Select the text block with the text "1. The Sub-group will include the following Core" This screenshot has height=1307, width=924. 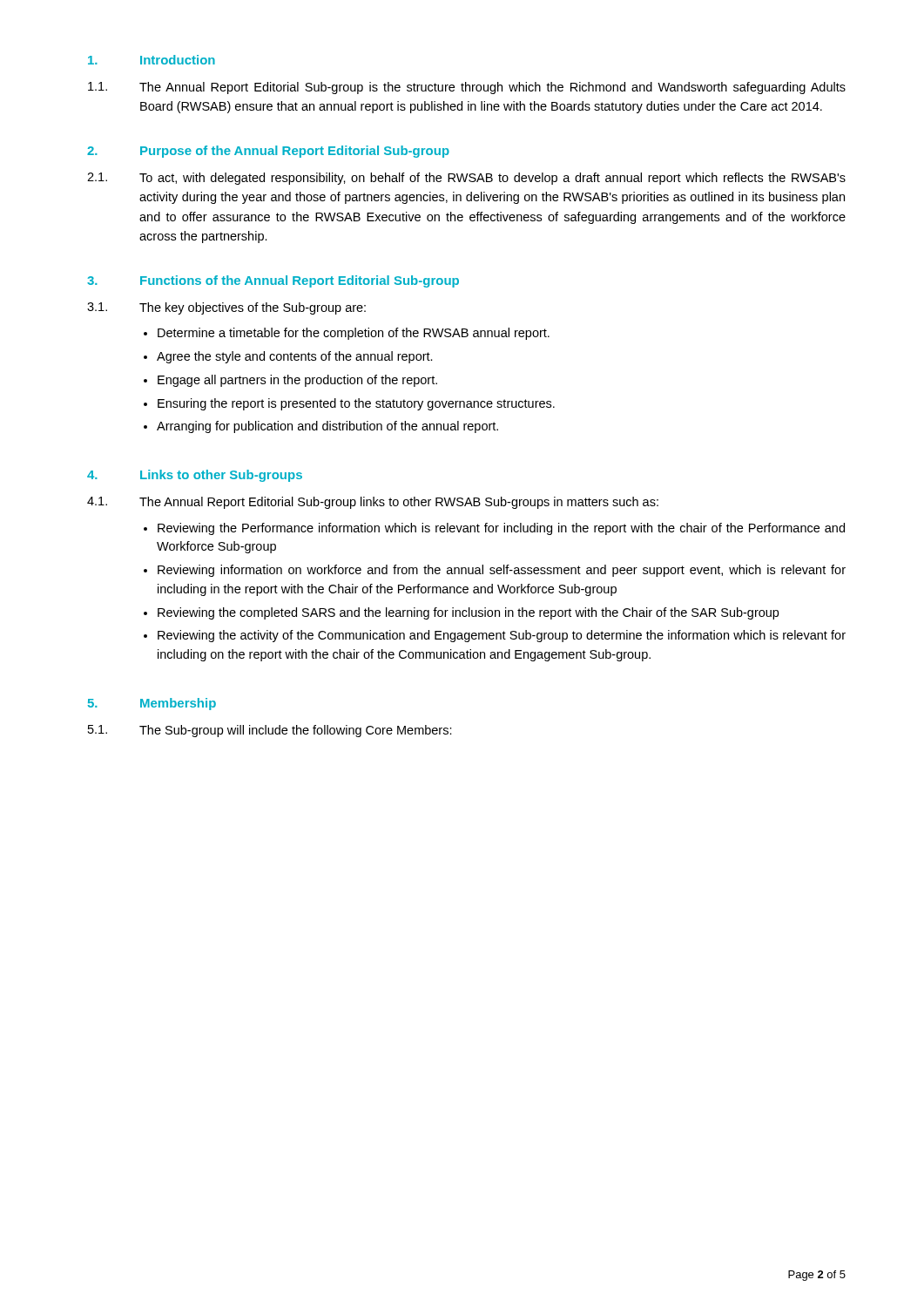[x=270, y=731]
